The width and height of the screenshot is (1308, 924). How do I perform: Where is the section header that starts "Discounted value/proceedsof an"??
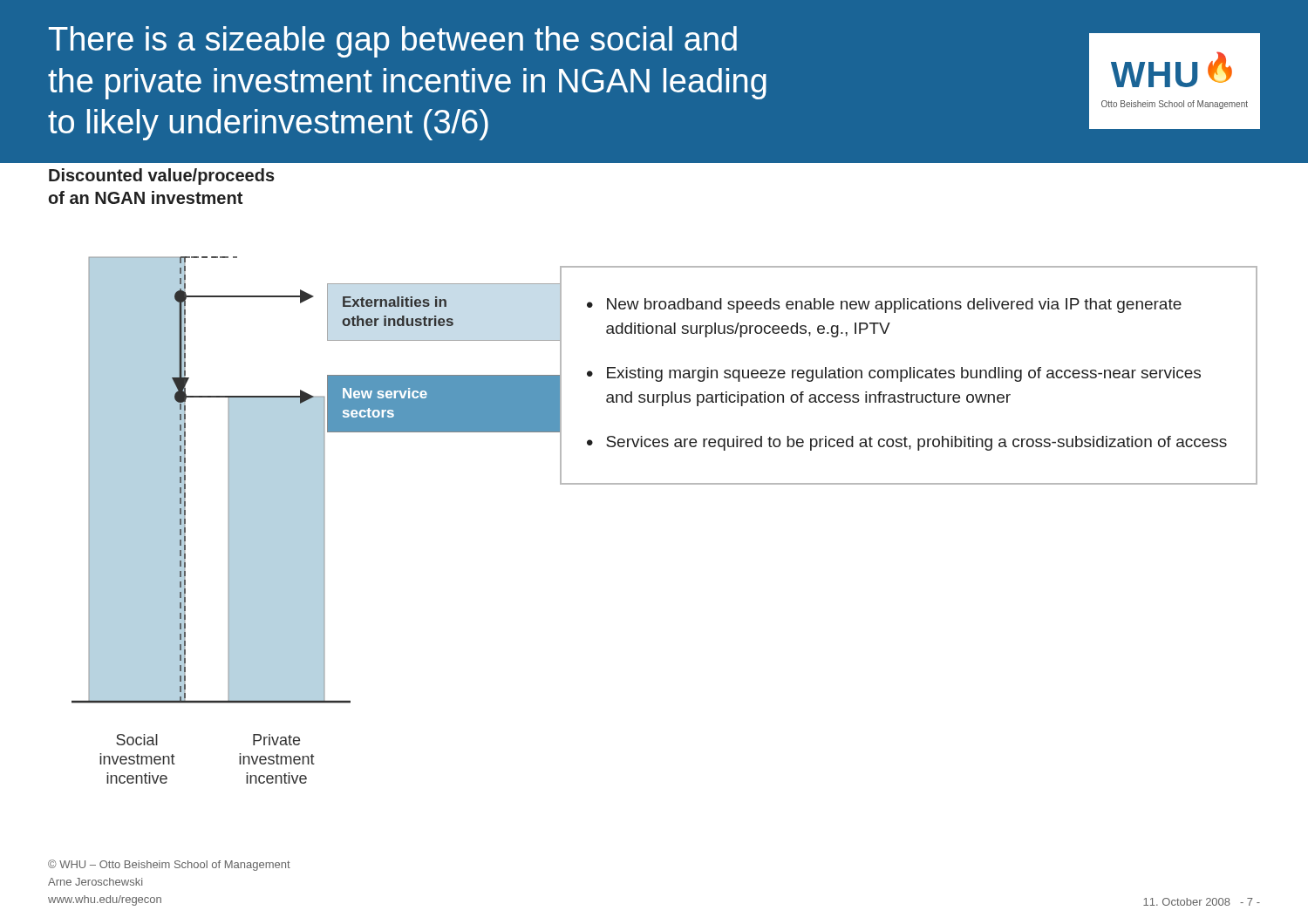coord(161,187)
